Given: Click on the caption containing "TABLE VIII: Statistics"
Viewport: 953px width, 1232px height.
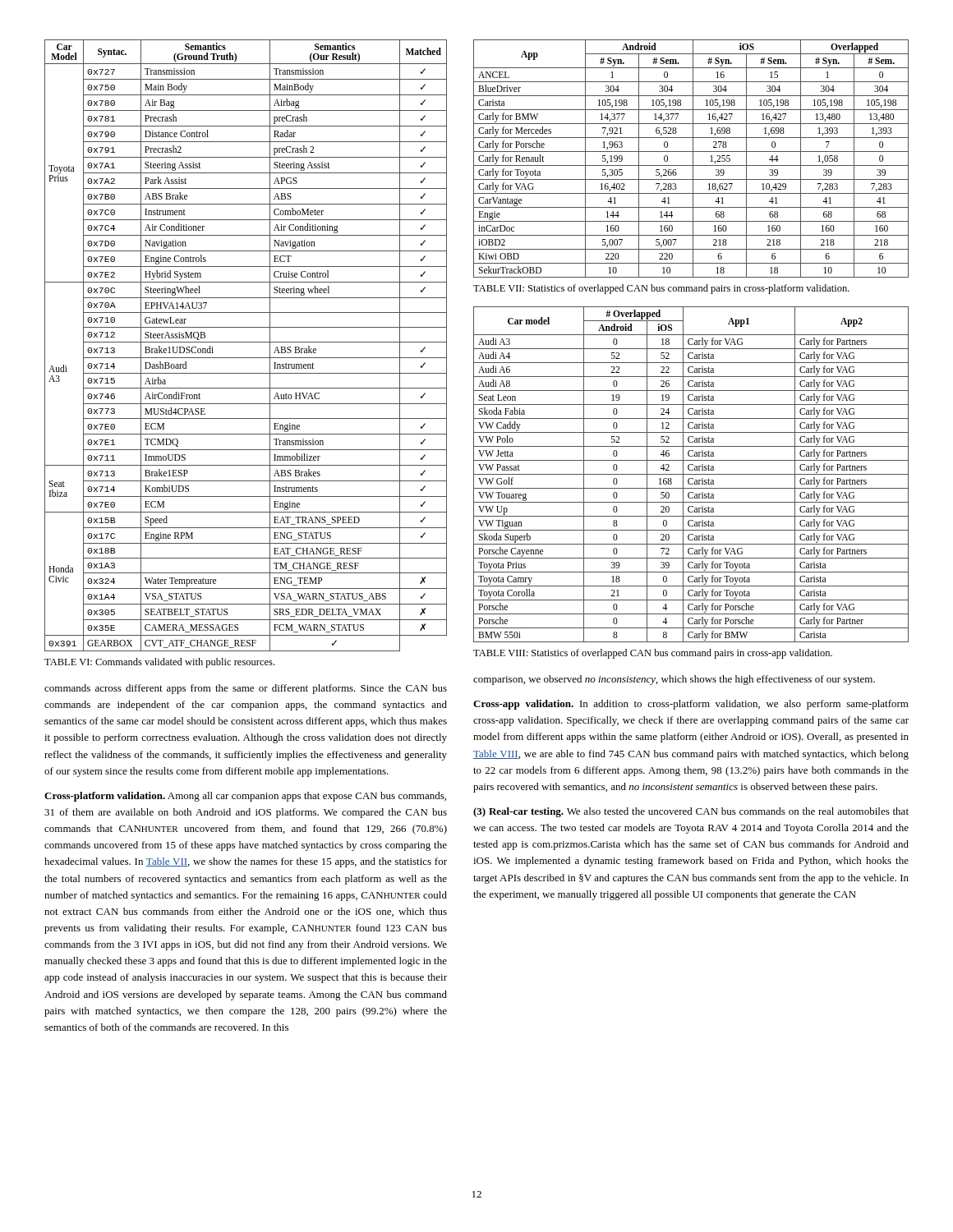Looking at the screenshot, I should [653, 653].
